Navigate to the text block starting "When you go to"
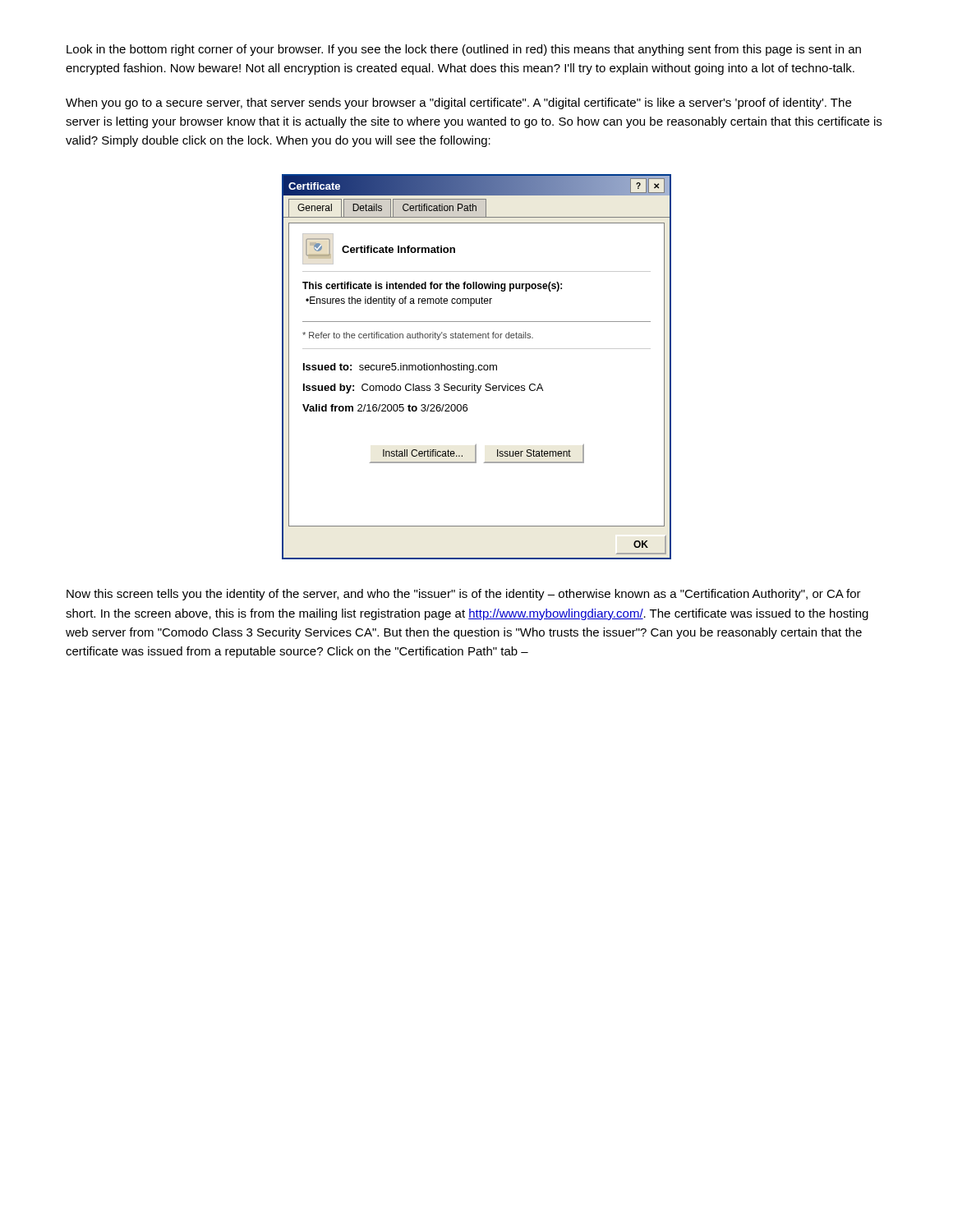This screenshot has height=1232, width=953. pyautogui.click(x=474, y=121)
